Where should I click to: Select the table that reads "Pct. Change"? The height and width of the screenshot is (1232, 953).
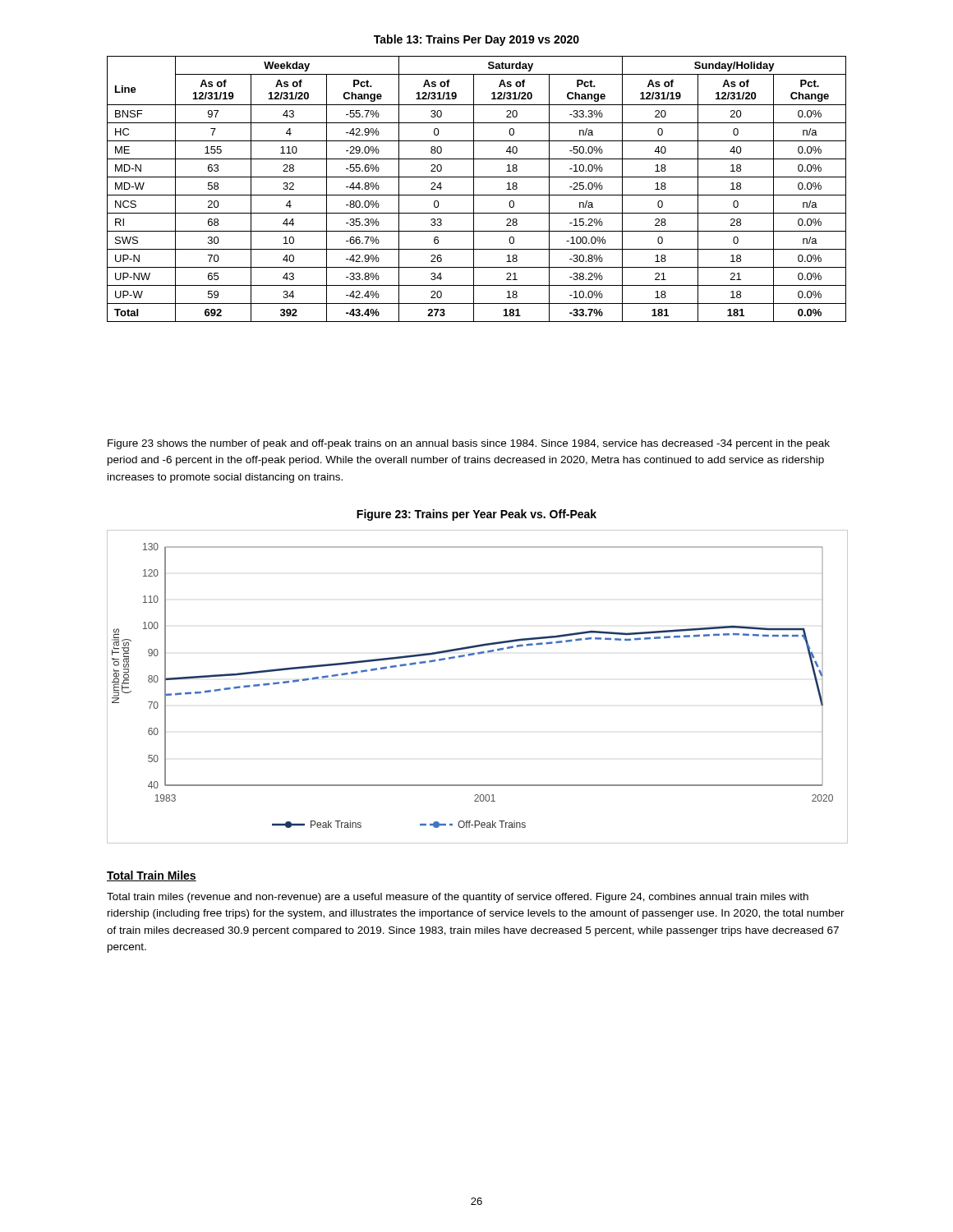tap(476, 189)
